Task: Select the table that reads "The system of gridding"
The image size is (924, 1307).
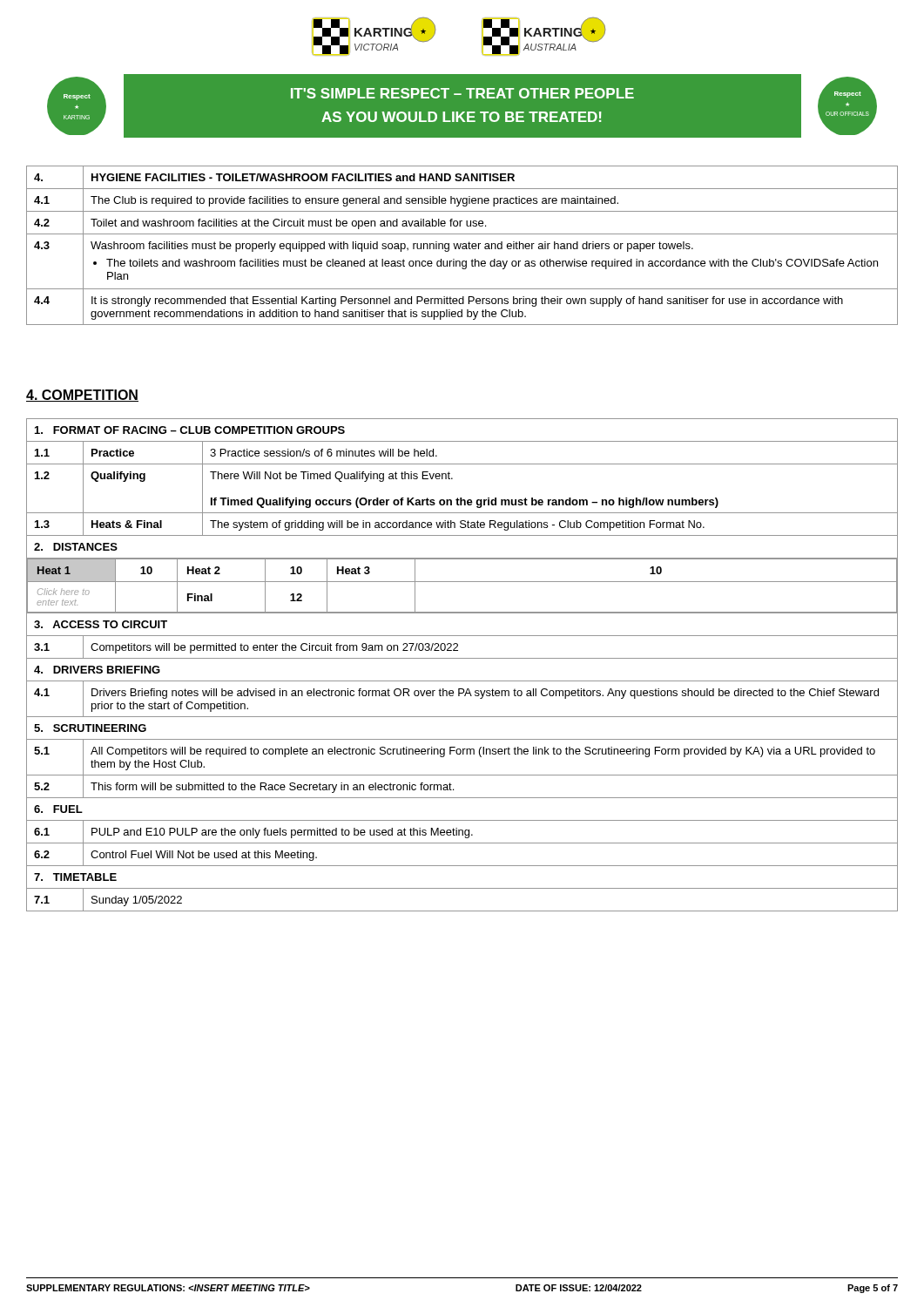Action: [462, 665]
